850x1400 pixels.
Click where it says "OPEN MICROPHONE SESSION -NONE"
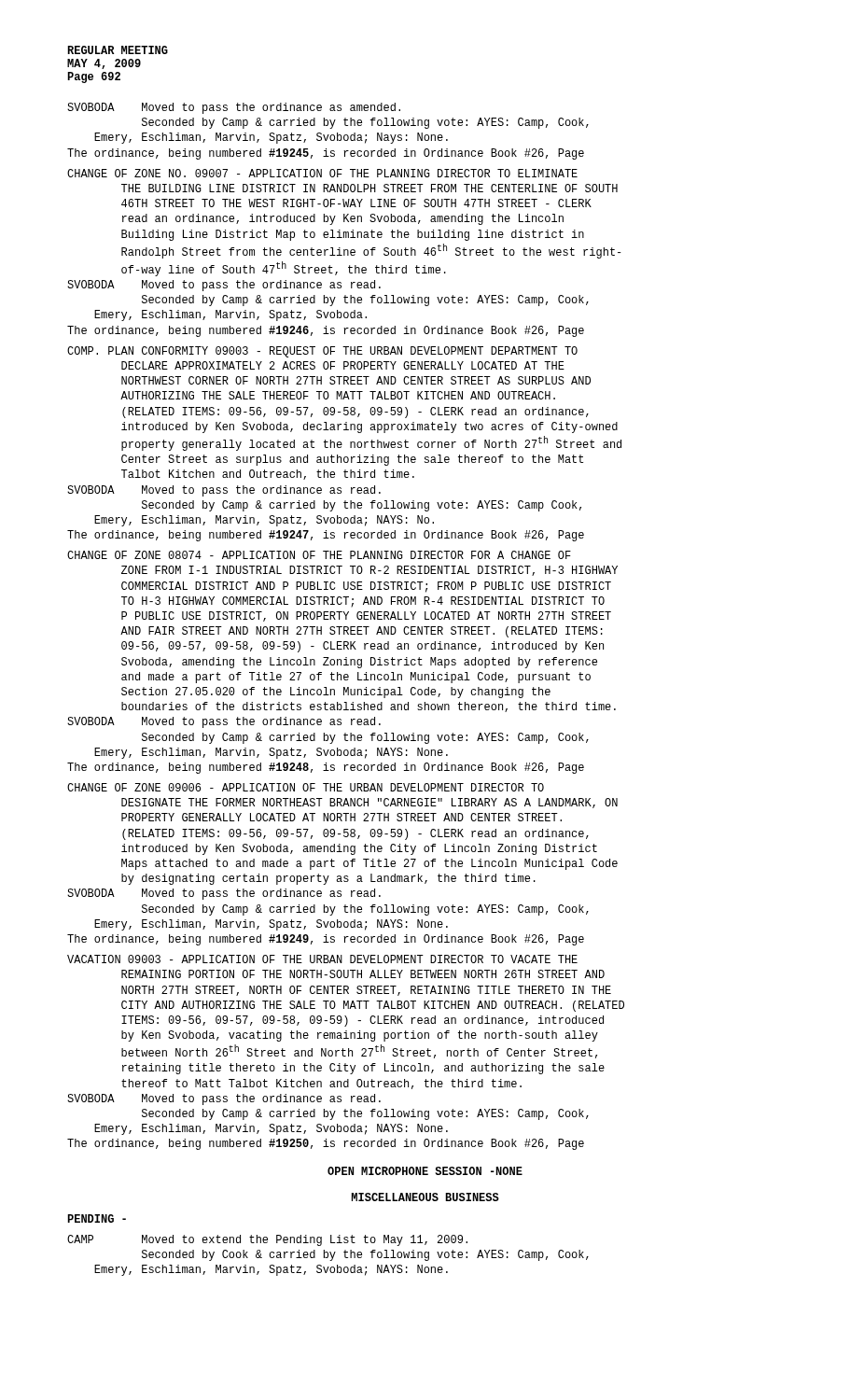[x=425, y=1172]
